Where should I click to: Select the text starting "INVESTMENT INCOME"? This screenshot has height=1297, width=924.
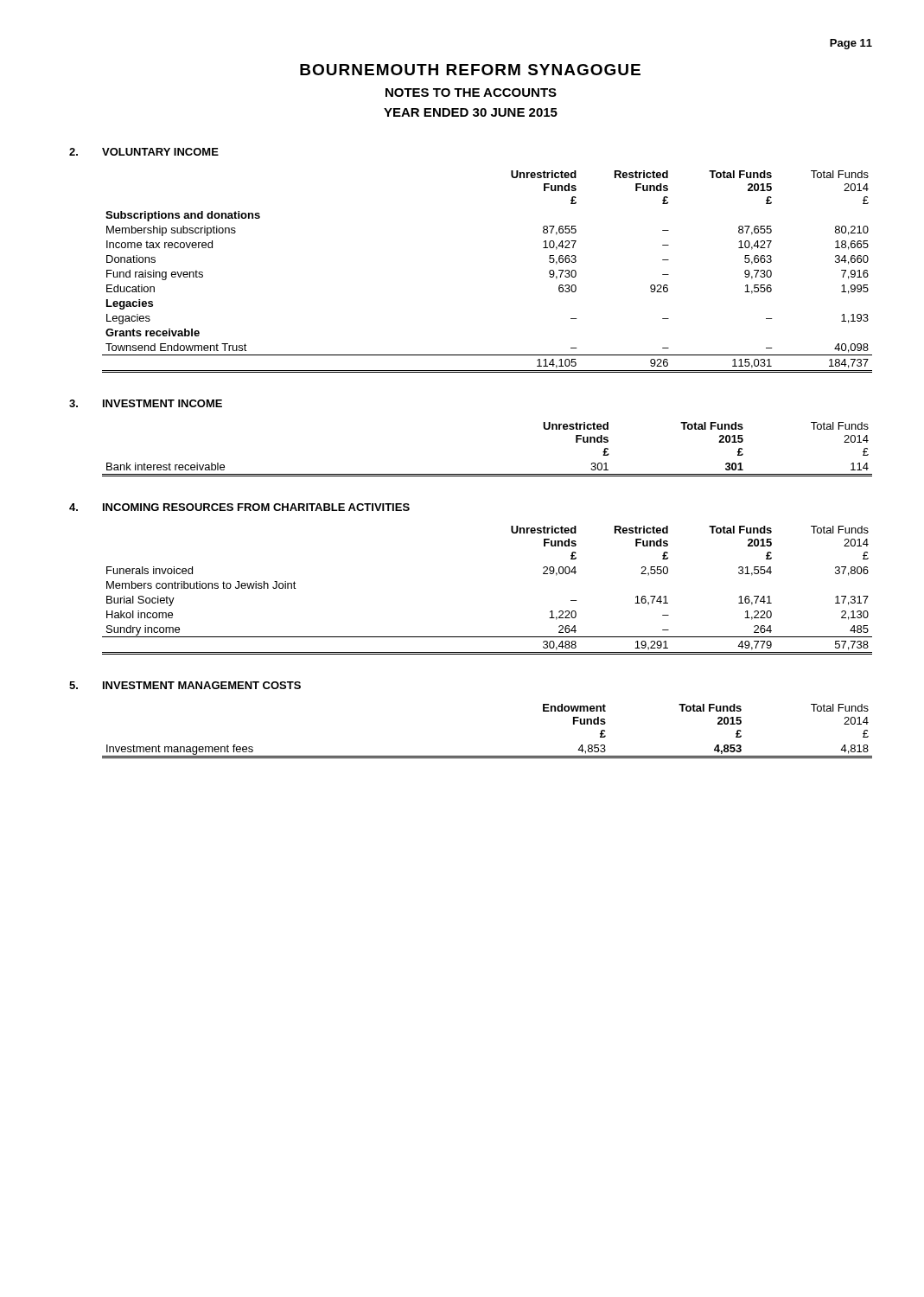pos(162,403)
